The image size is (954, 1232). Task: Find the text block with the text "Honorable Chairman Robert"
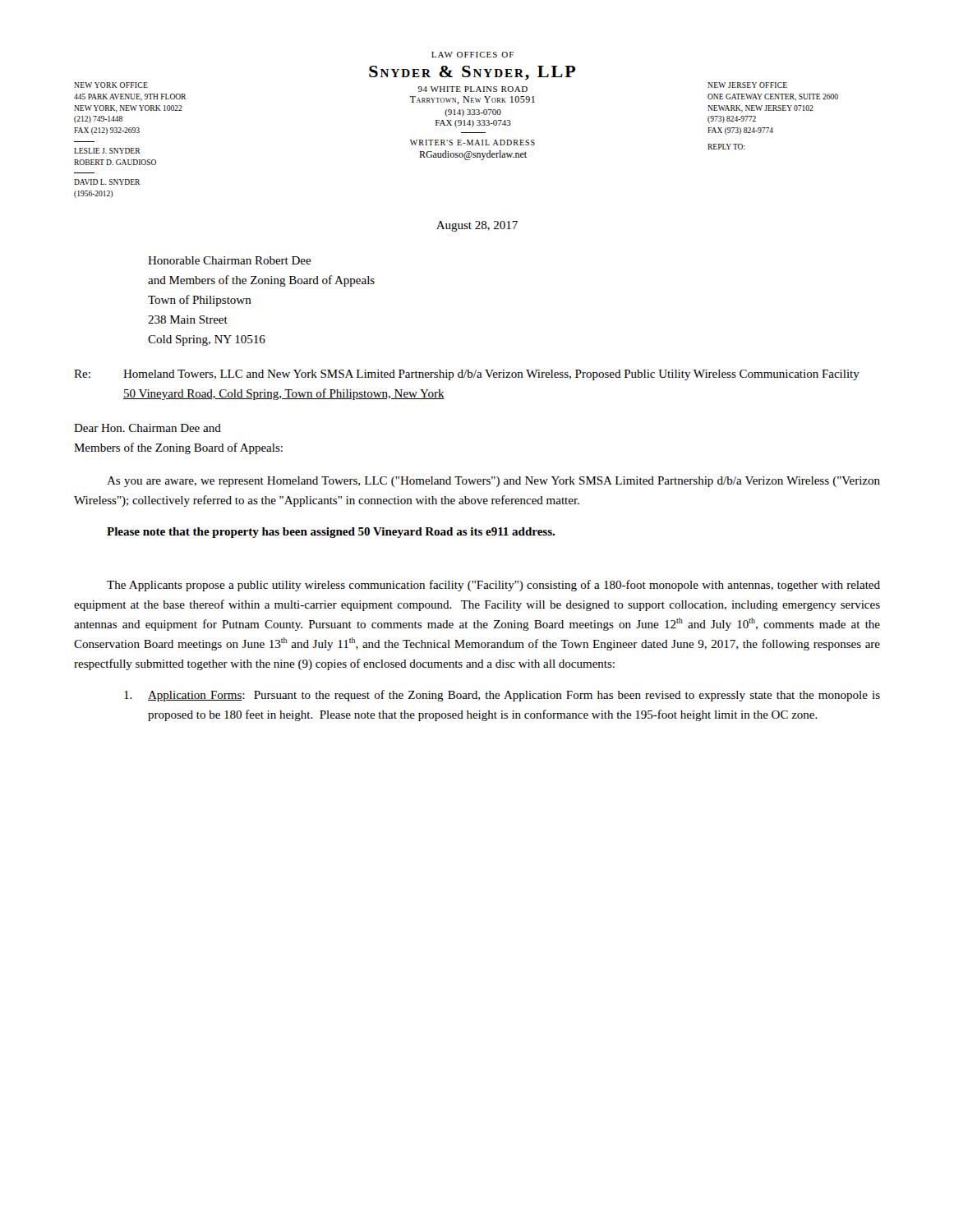coord(261,300)
